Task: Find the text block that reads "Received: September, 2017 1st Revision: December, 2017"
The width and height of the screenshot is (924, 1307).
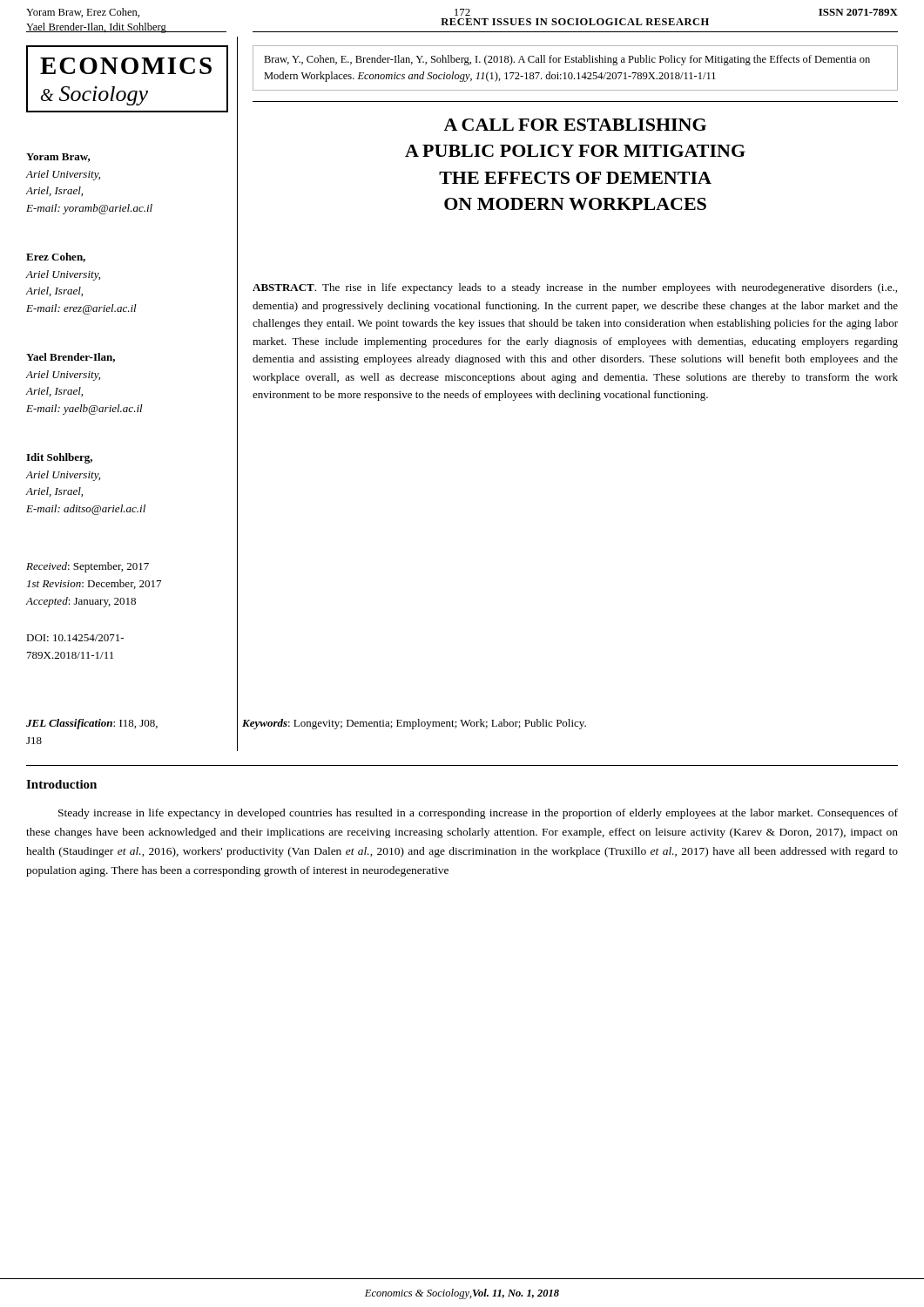Action: 94,584
